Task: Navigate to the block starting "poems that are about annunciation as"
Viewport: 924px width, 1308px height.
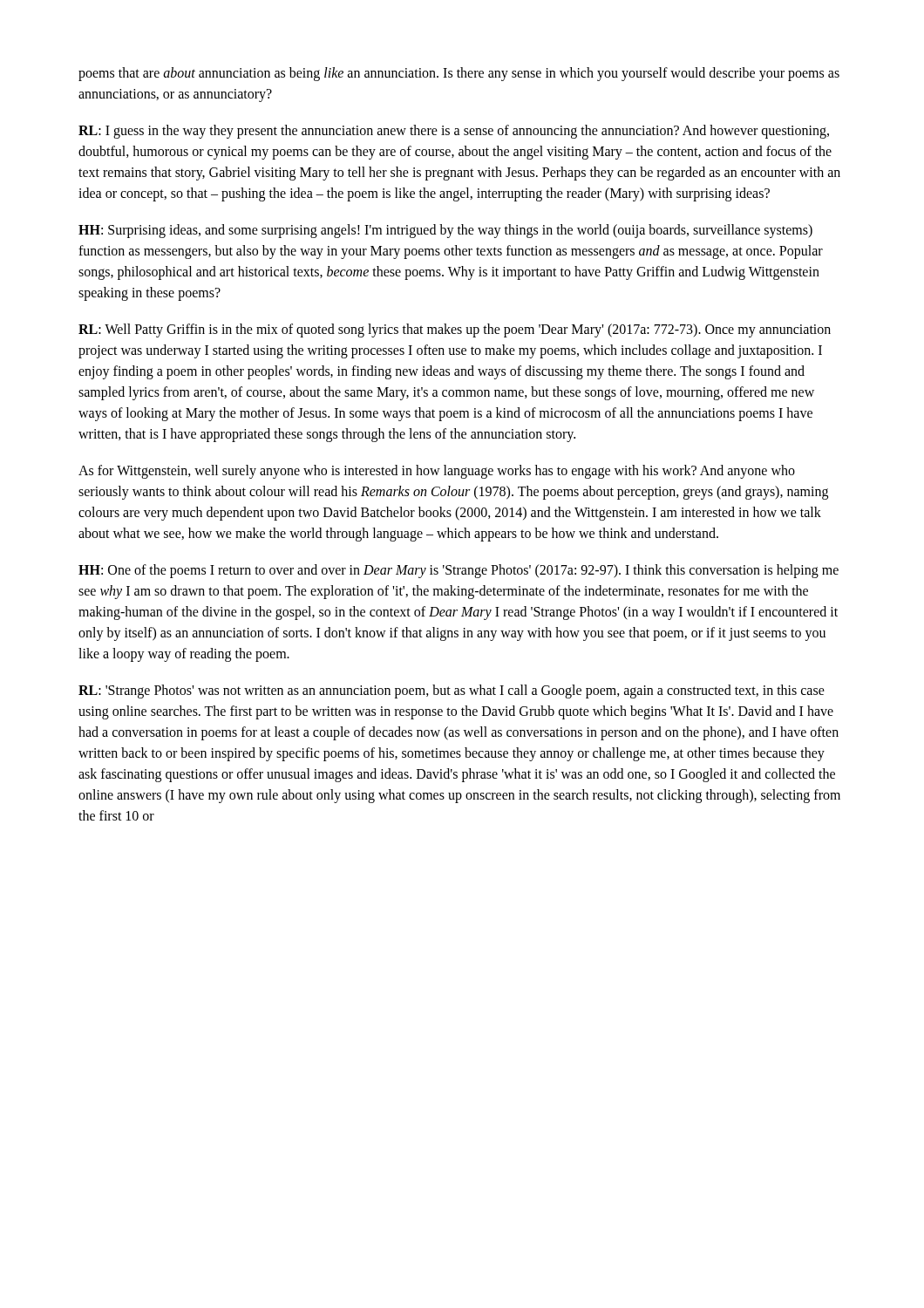Action: 462,84
